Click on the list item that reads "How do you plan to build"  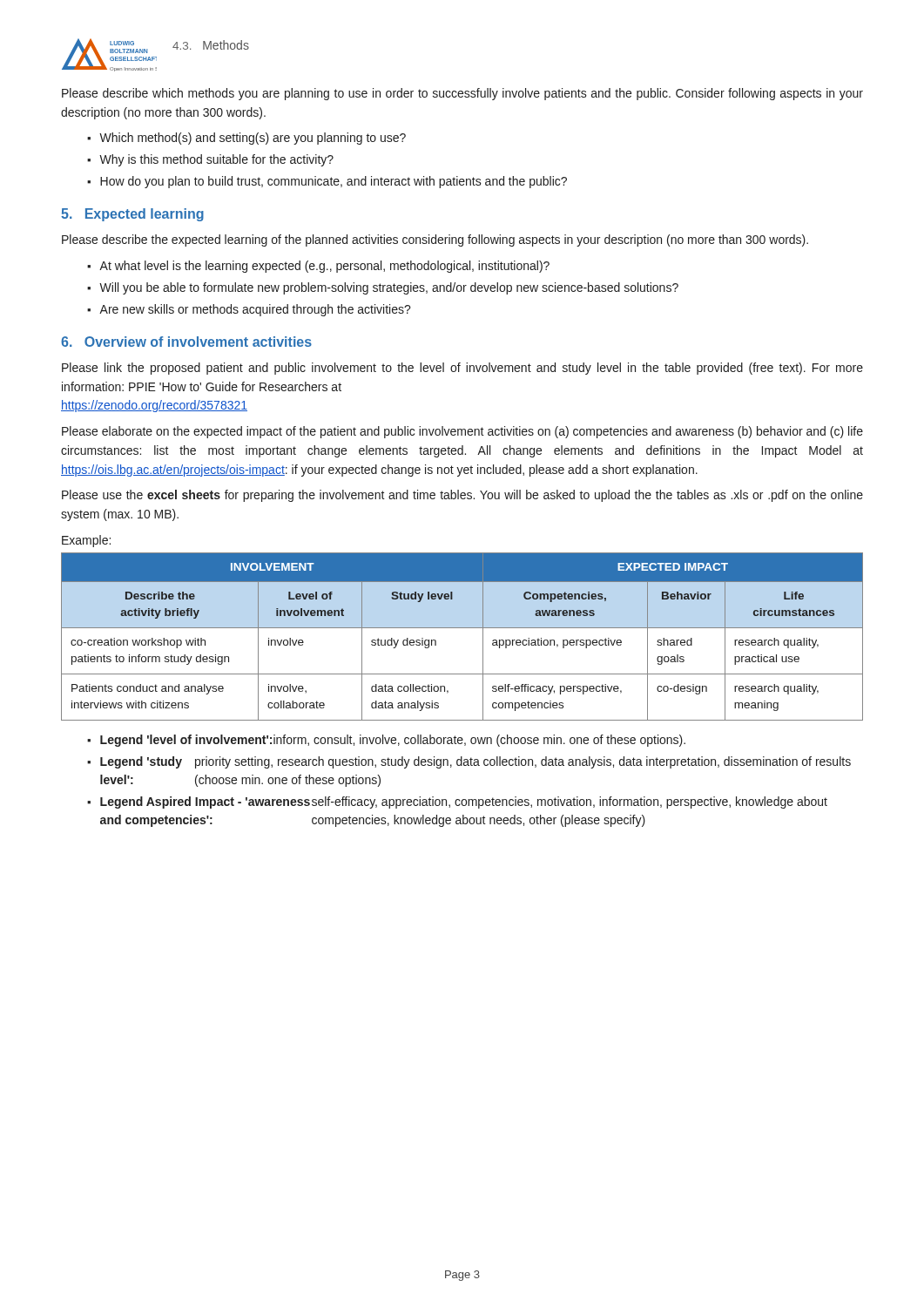click(334, 182)
